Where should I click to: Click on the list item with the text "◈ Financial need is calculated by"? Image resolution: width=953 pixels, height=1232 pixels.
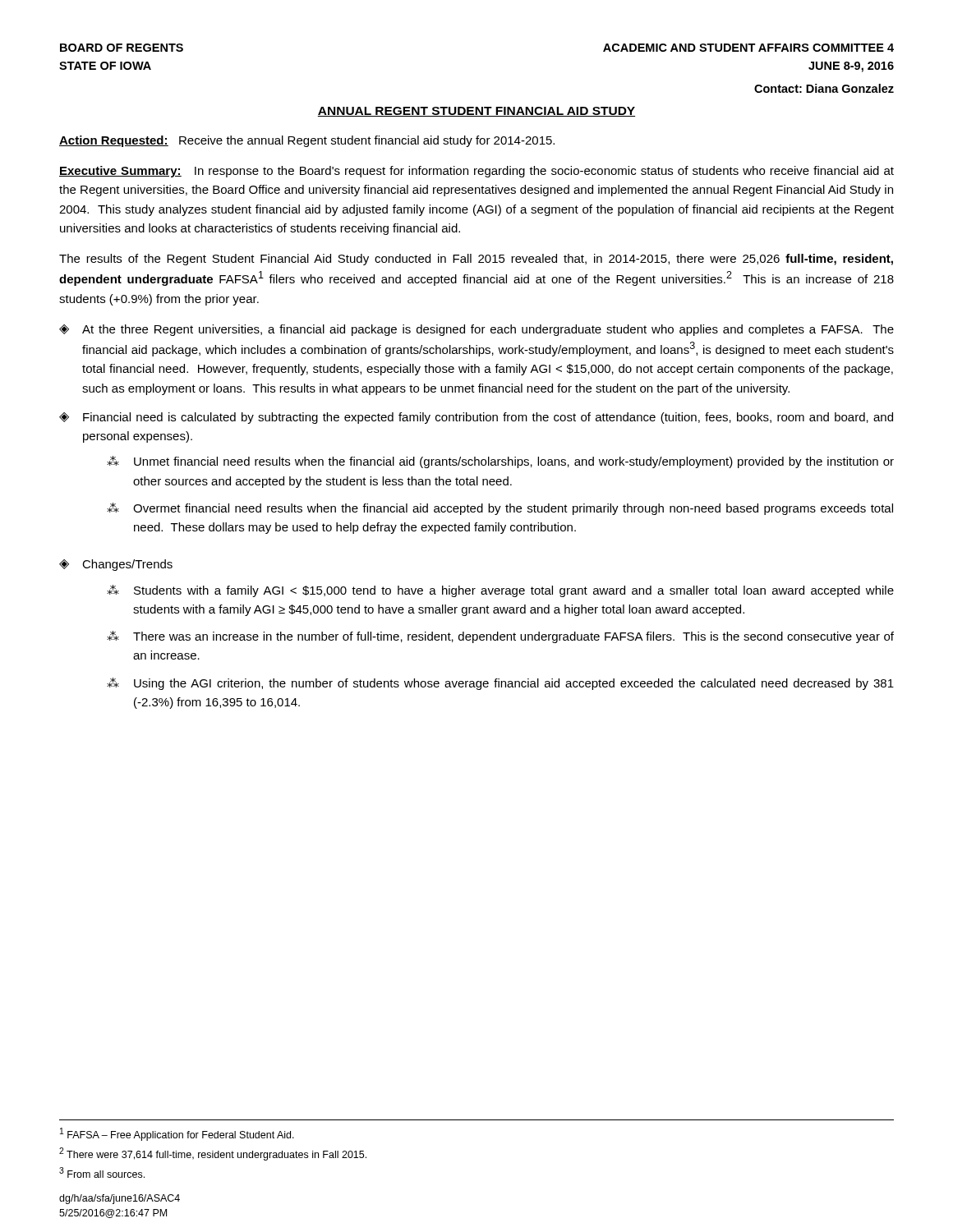pos(476,476)
